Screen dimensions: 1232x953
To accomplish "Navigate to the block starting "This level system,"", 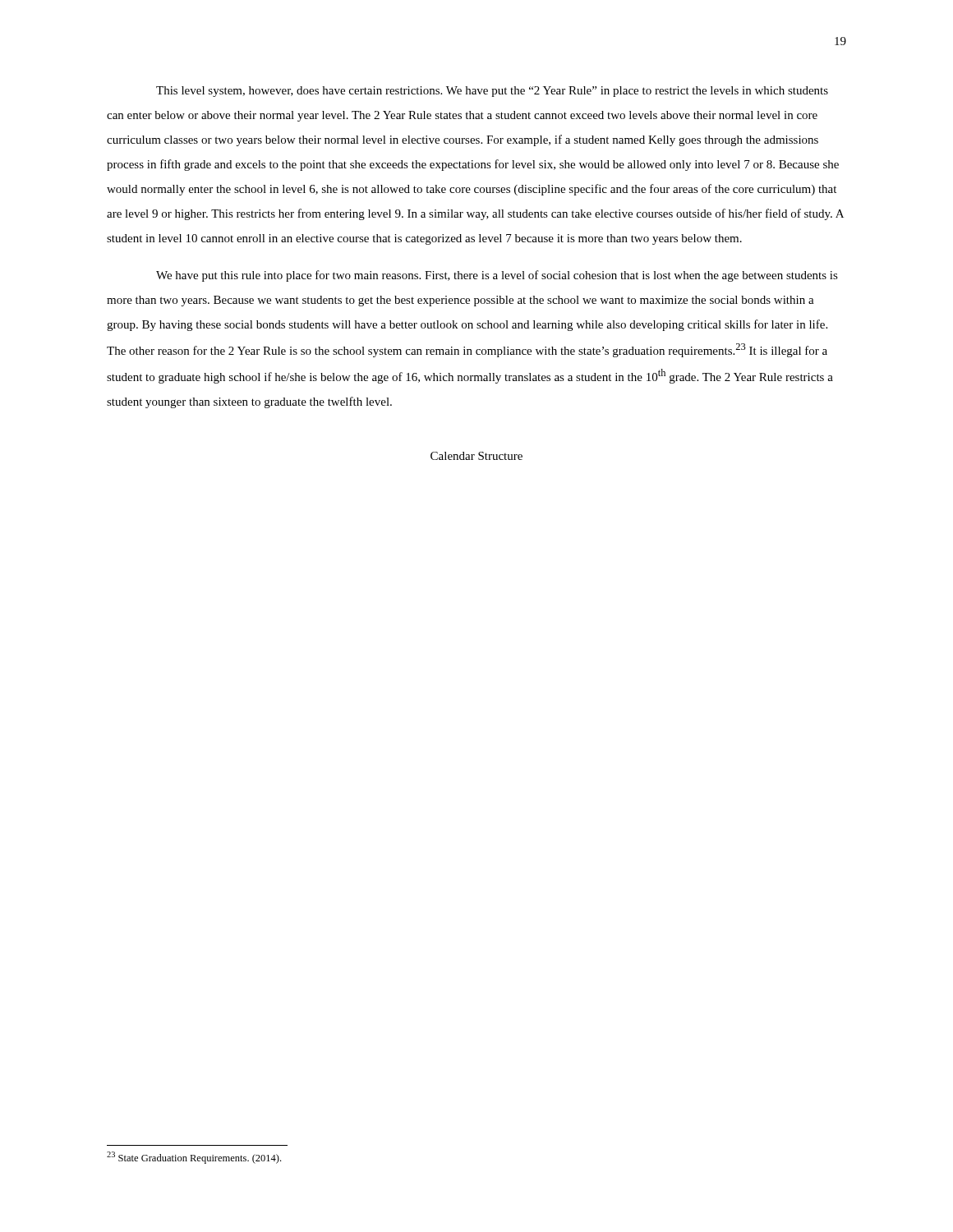I will [x=476, y=164].
